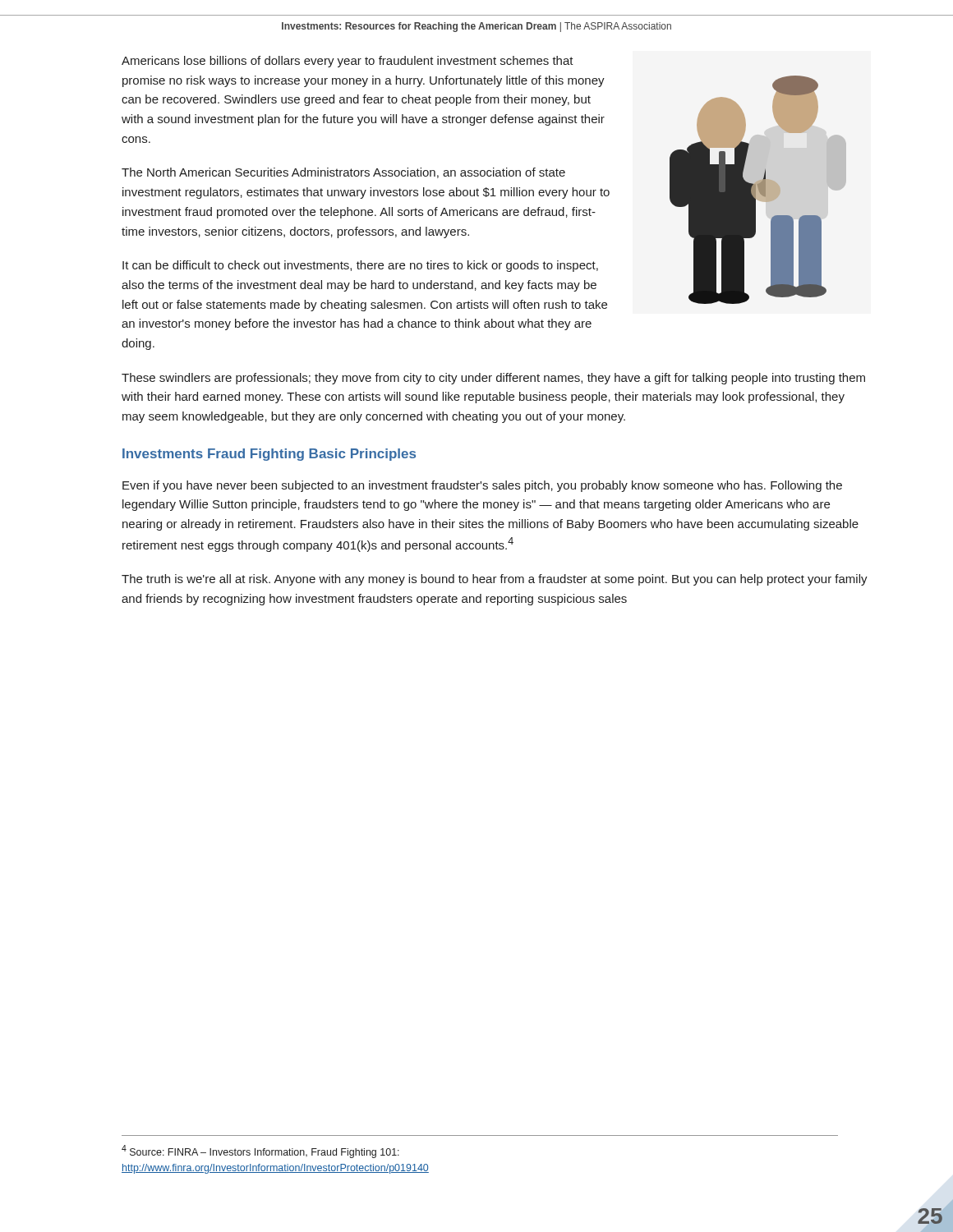Locate the photo

point(752,182)
